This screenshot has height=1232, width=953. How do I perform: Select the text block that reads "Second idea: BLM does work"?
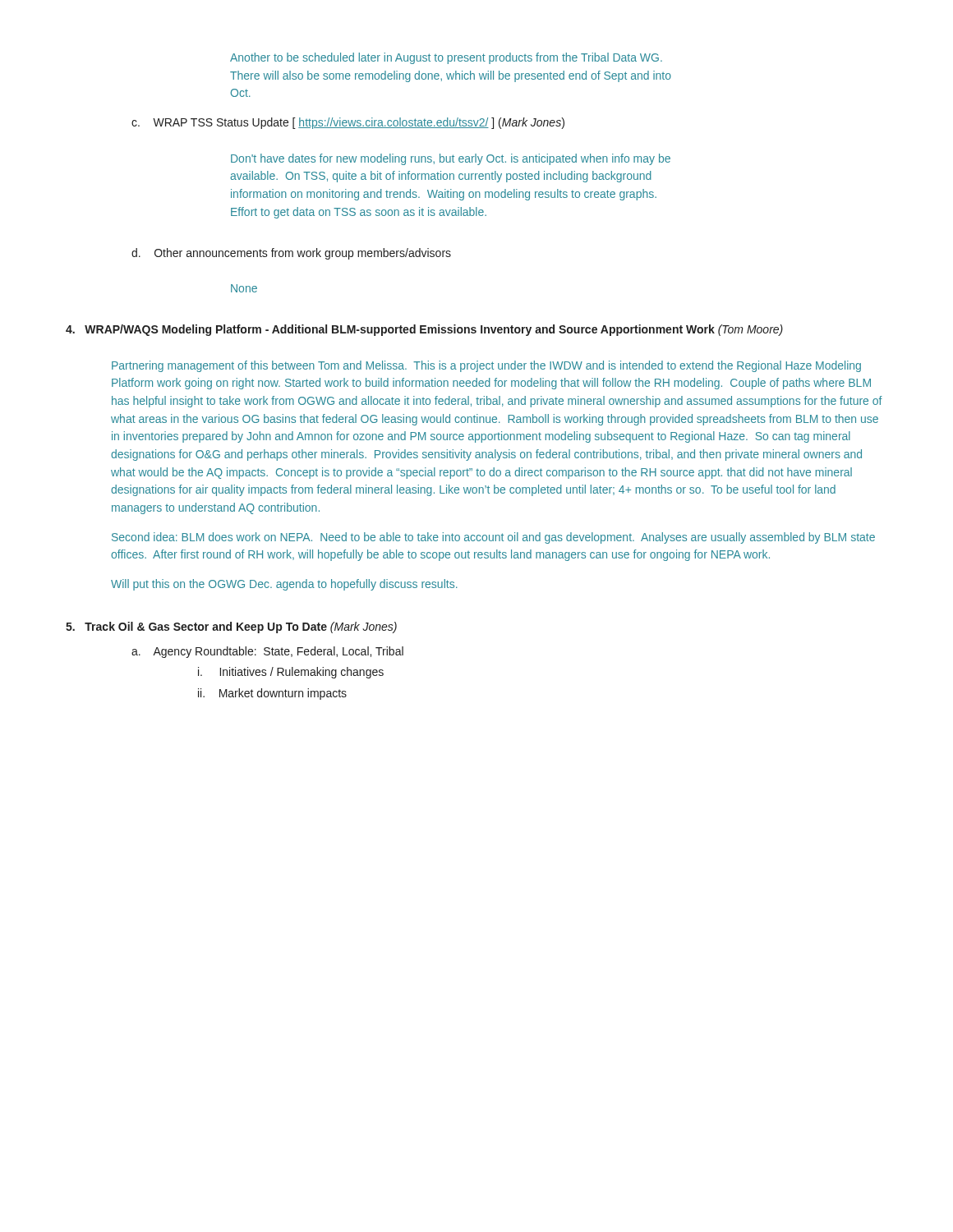(x=499, y=547)
